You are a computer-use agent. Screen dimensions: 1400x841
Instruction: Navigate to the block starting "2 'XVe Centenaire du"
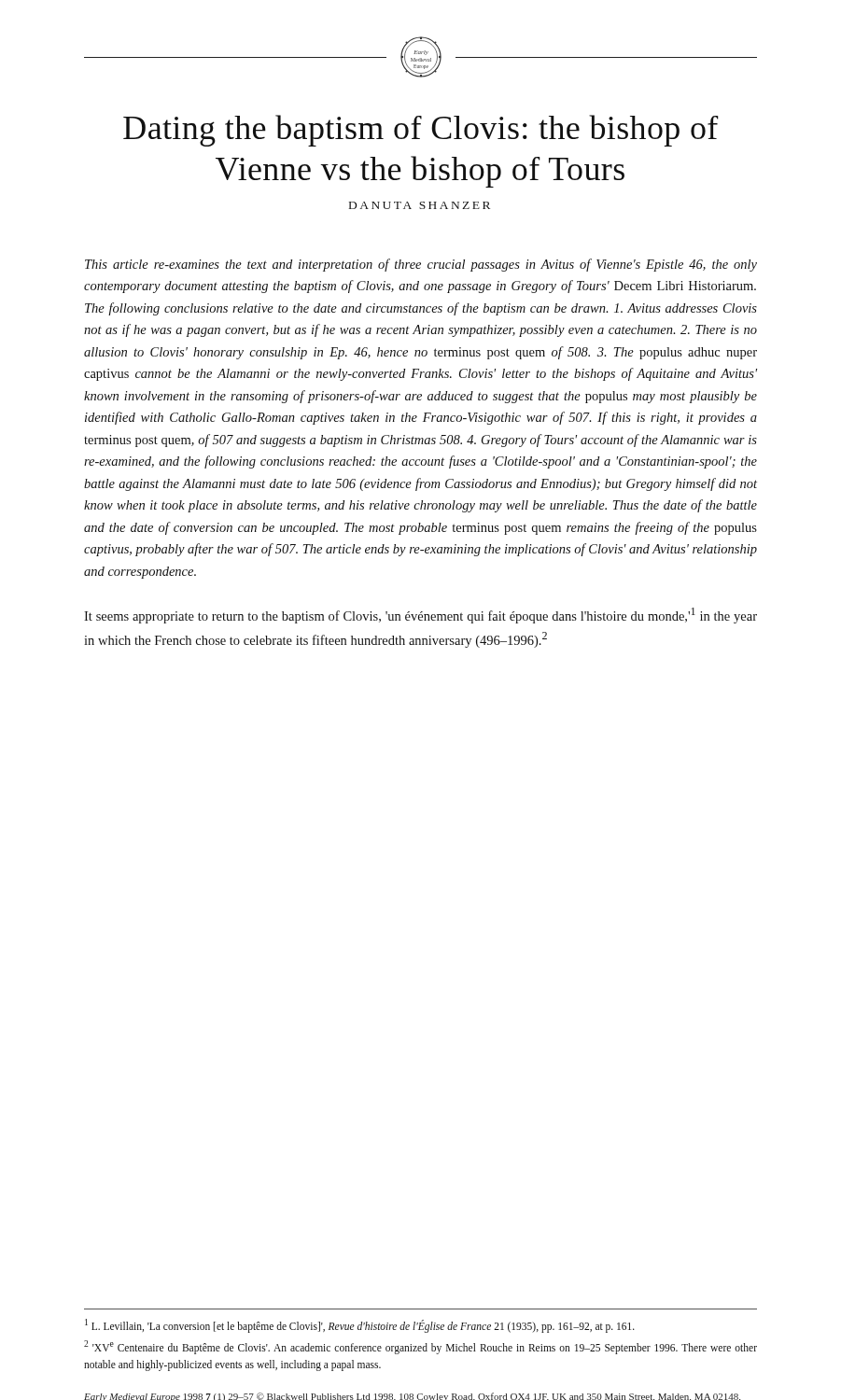coord(420,1354)
